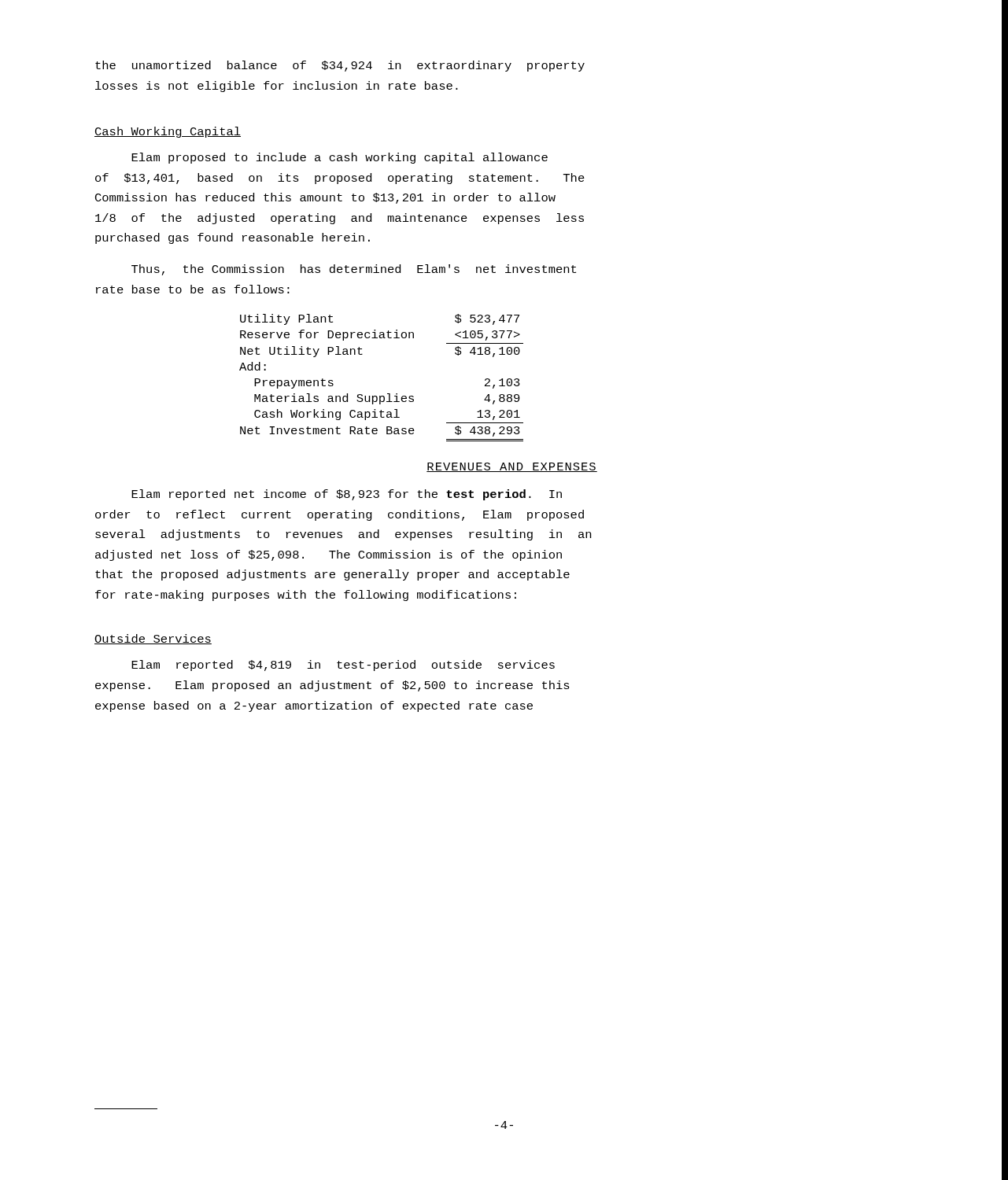The height and width of the screenshot is (1180, 1008).
Task: Locate the text block that reads "Elam proposed to include a cash"
Action: [512, 199]
